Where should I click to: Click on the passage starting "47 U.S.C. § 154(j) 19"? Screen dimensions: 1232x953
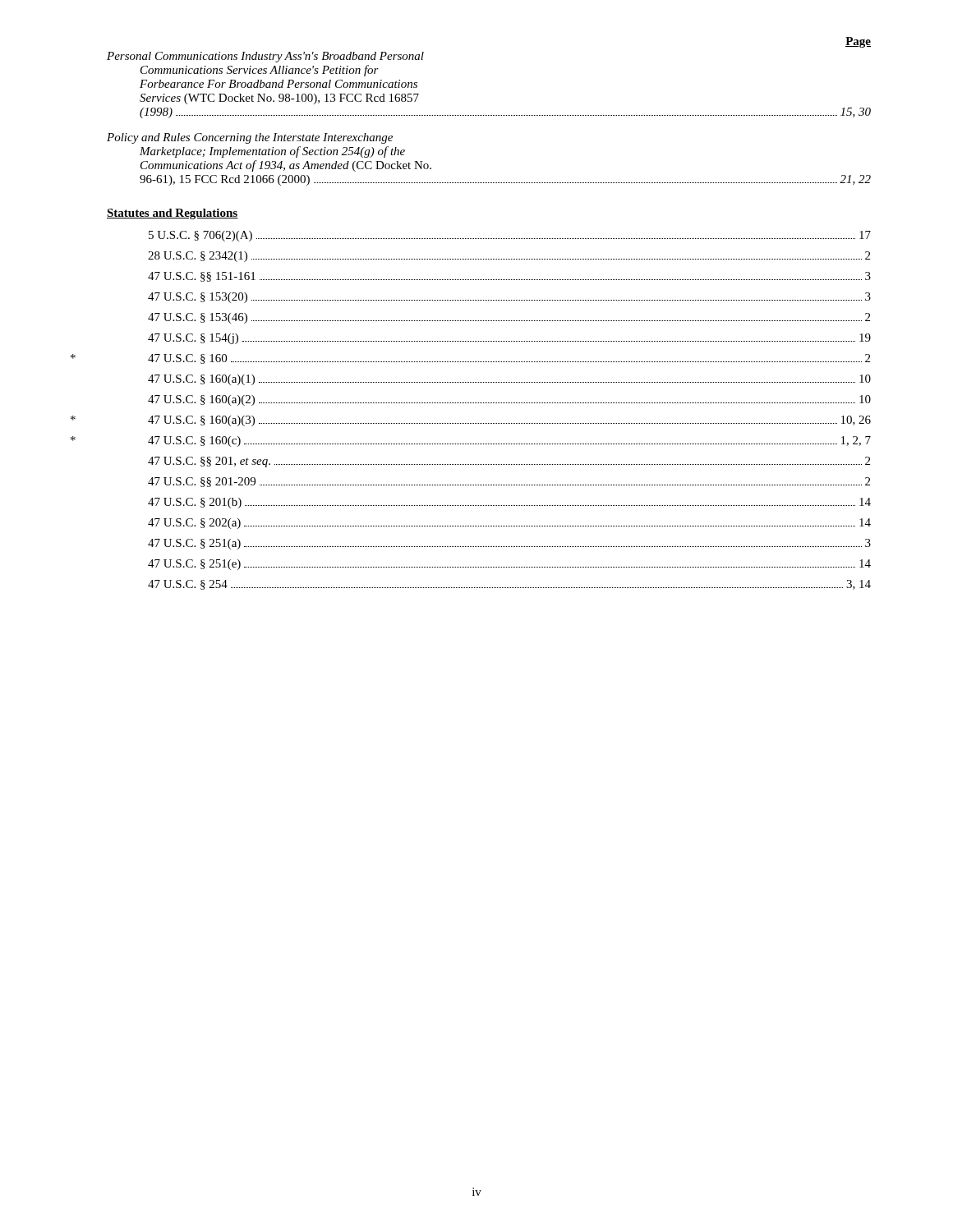(489, 338)
